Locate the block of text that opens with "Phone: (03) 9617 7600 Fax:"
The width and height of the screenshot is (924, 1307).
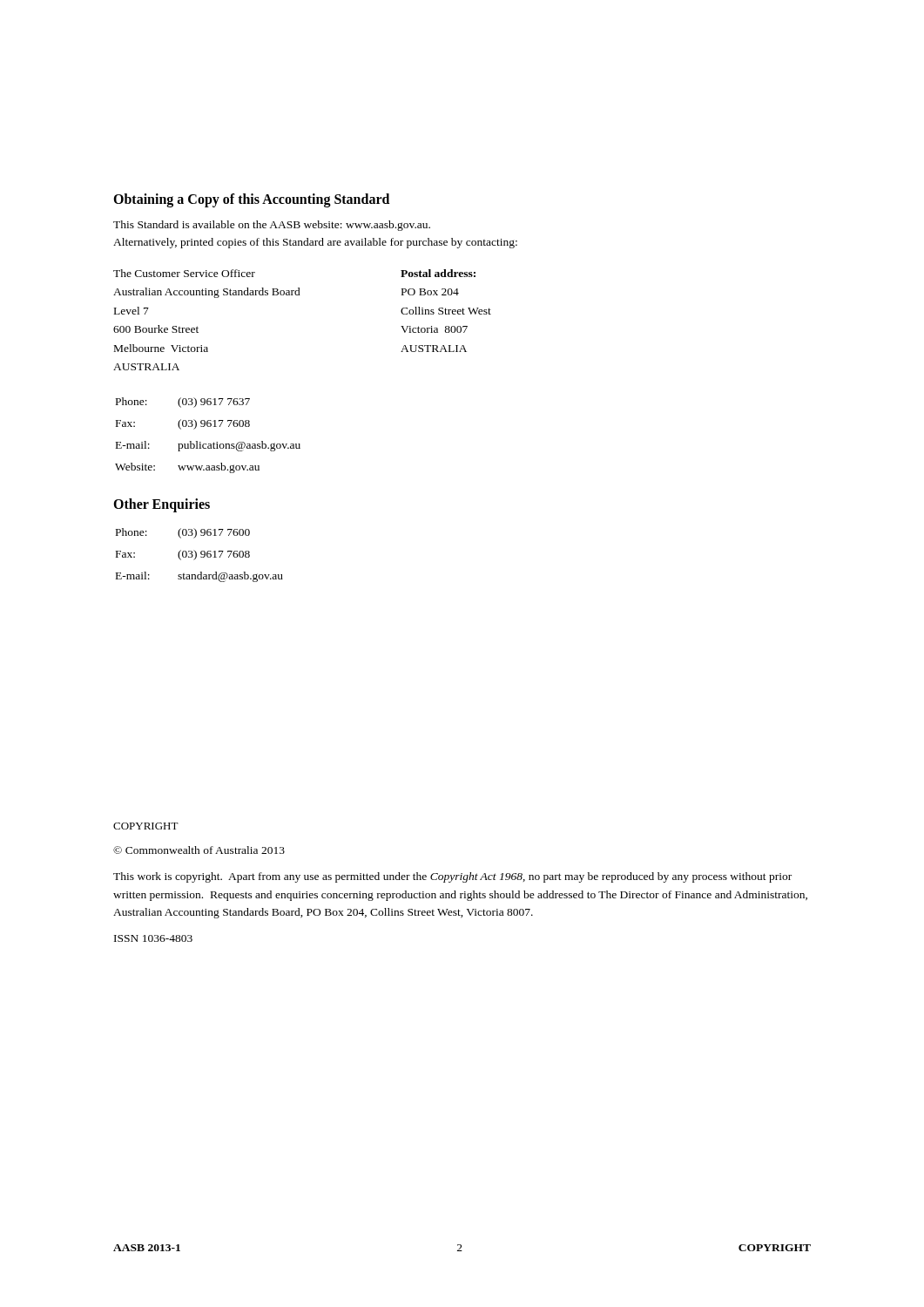coord(199,554)
